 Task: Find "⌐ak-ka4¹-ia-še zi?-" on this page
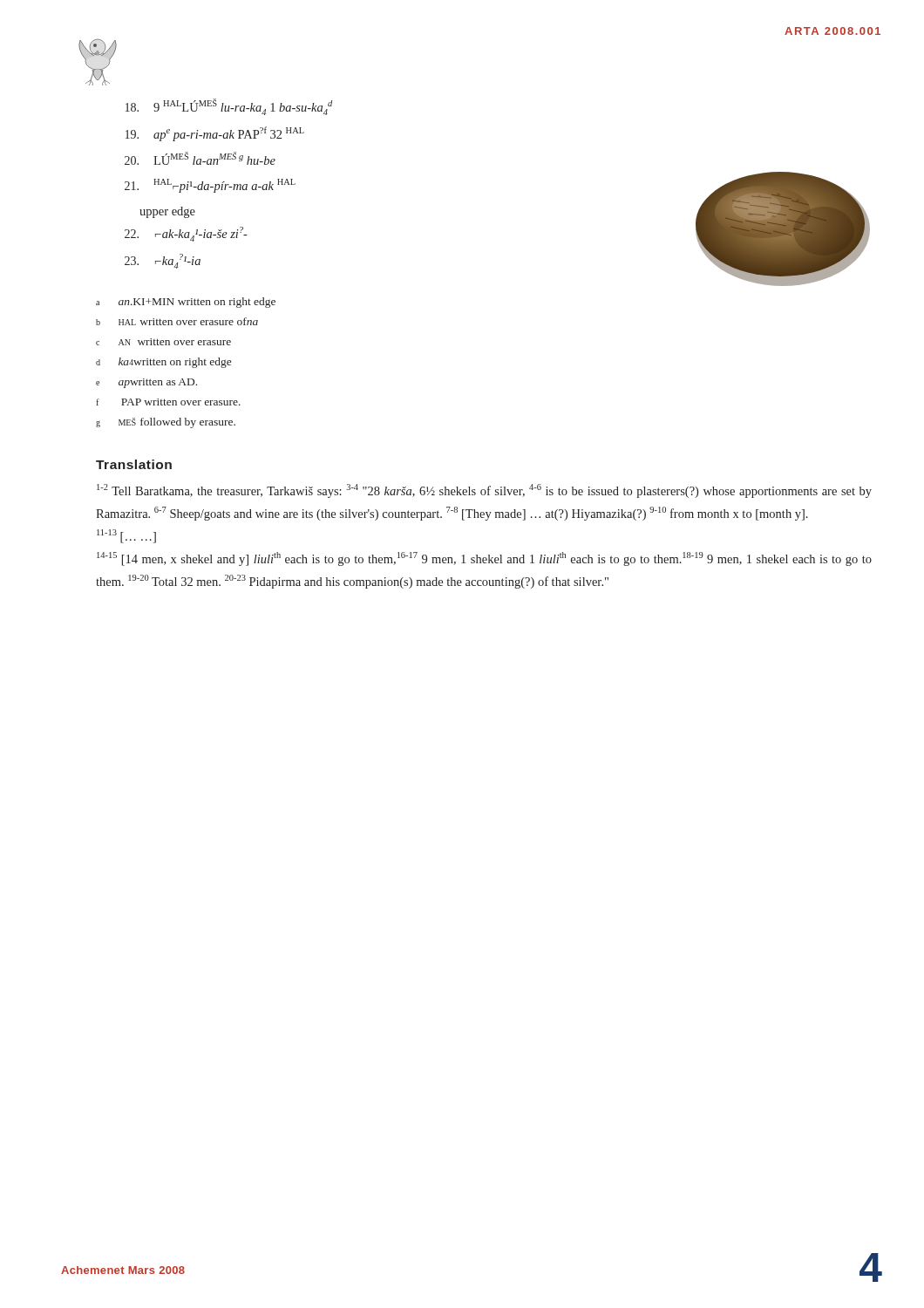click(x=172, y=234)
